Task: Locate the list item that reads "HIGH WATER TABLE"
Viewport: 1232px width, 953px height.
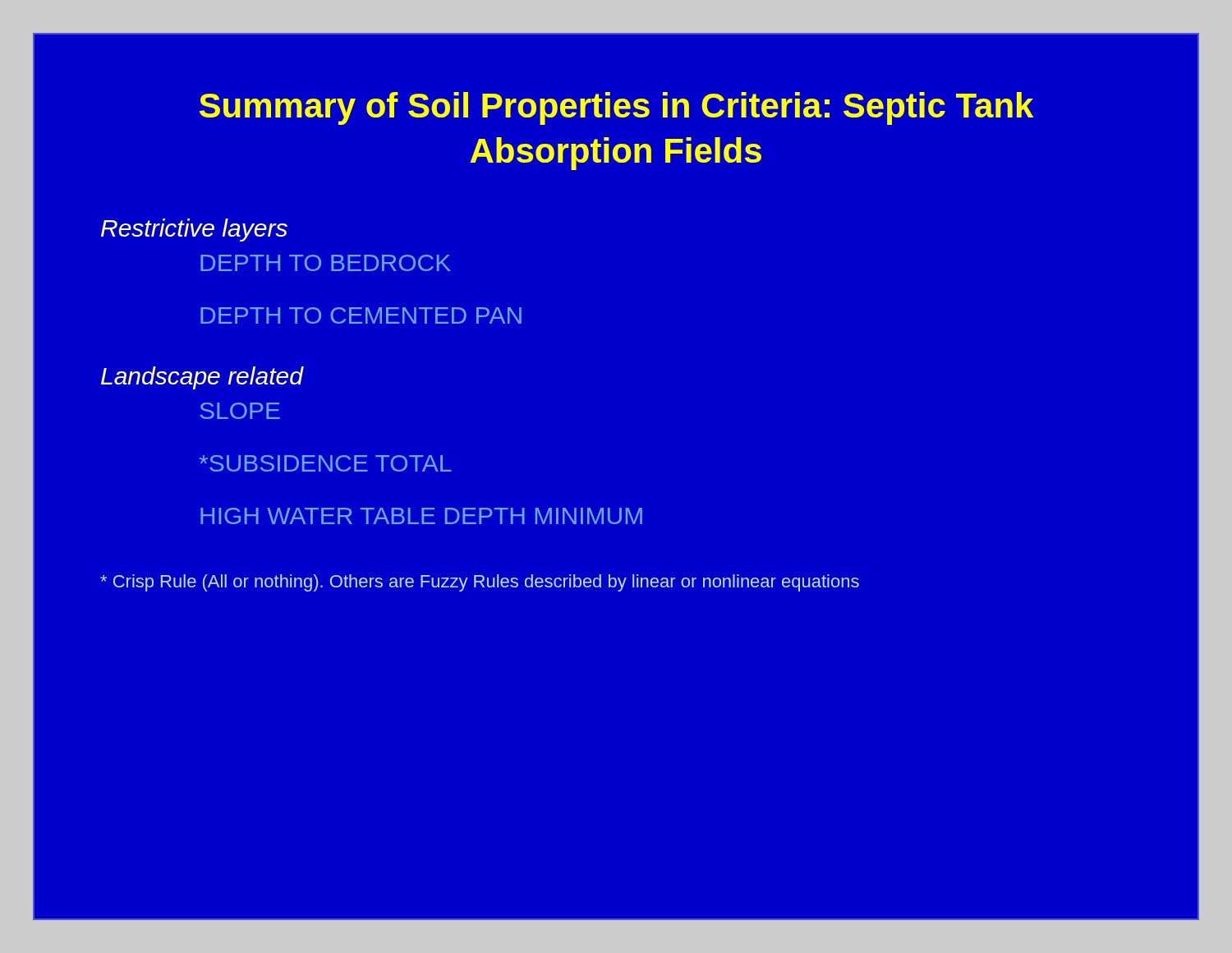Action: (x=421, y=516)
